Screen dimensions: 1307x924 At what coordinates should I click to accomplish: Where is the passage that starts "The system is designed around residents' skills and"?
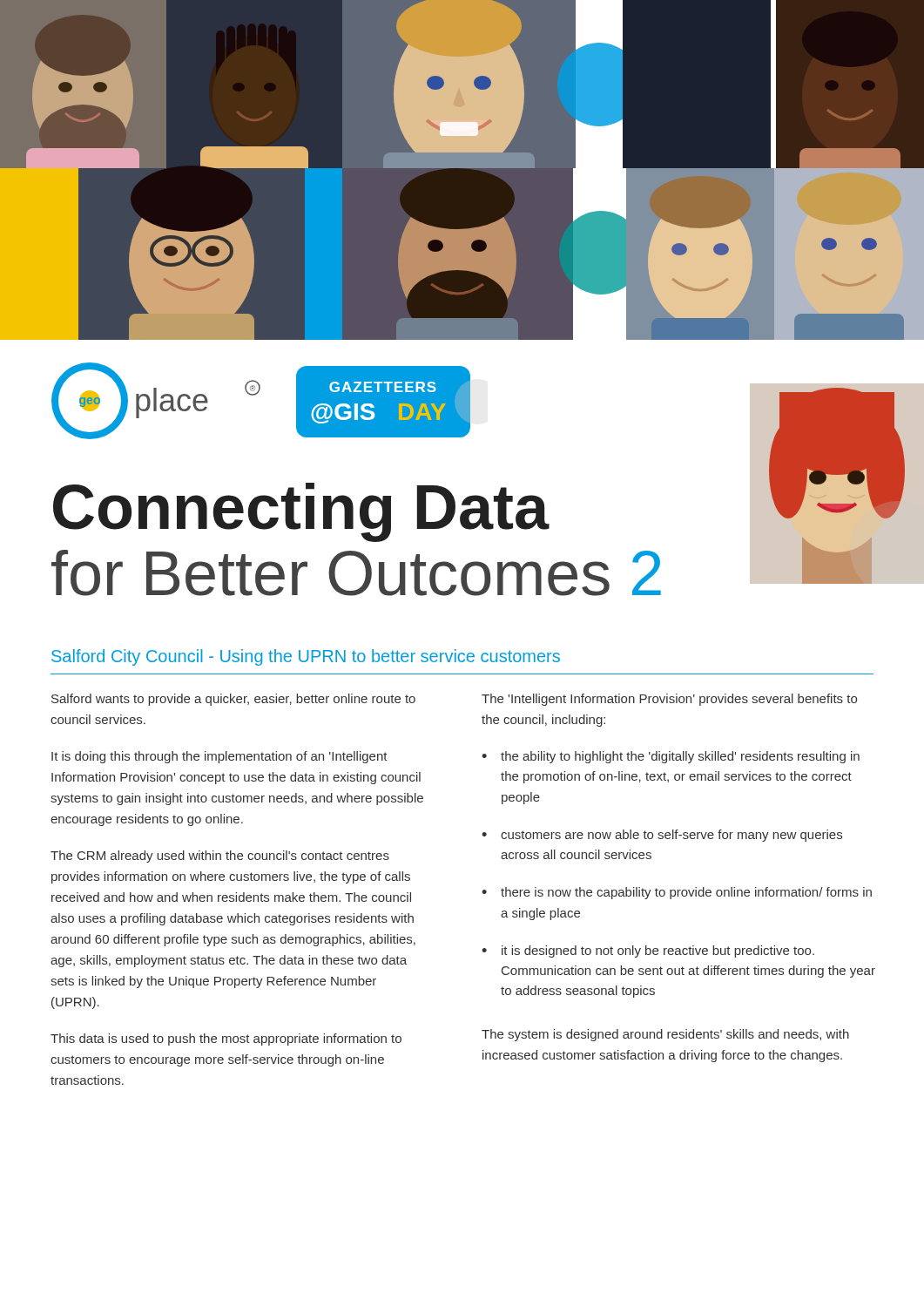point(665,1044)
